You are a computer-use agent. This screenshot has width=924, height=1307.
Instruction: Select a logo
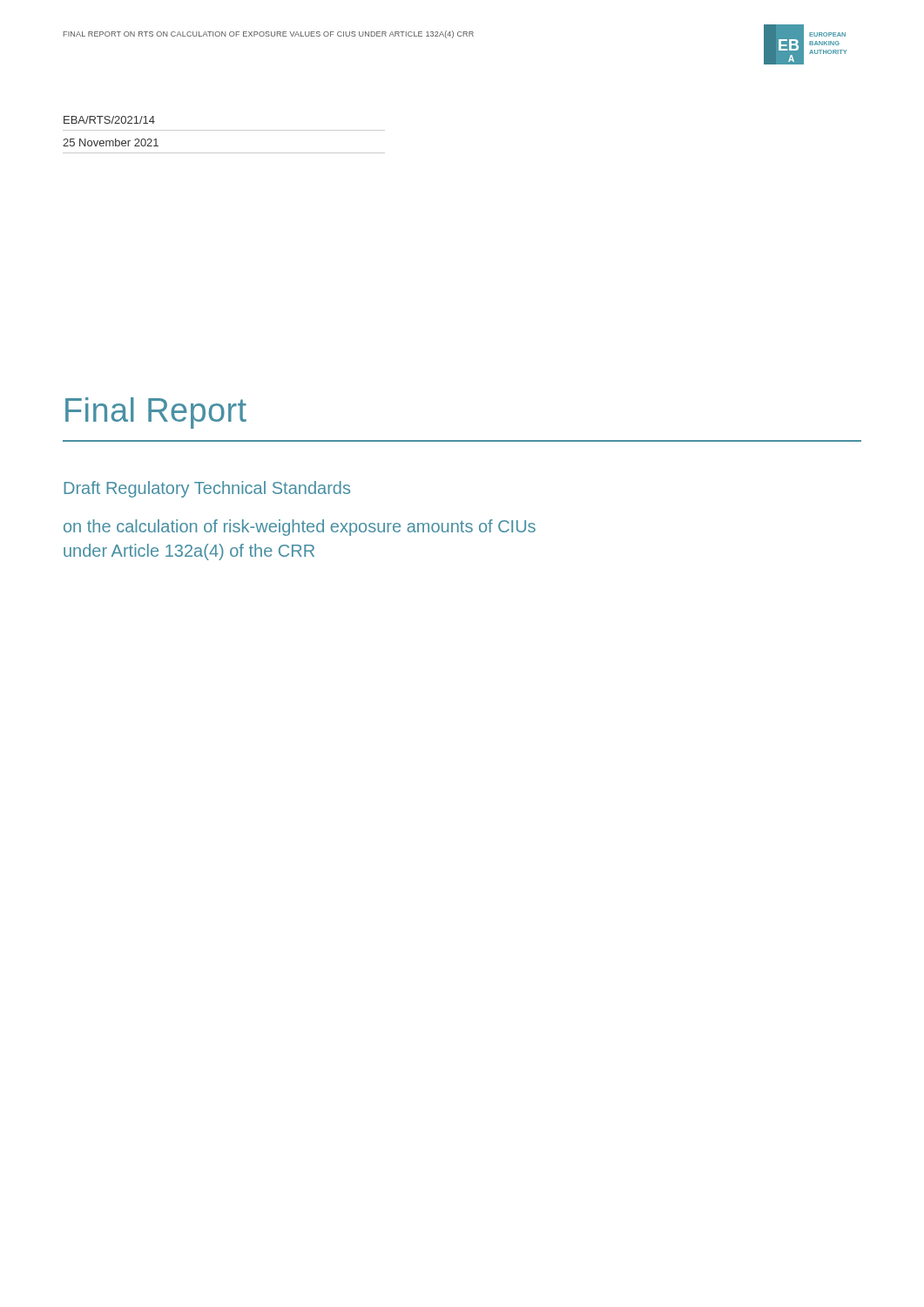point(813,46)
